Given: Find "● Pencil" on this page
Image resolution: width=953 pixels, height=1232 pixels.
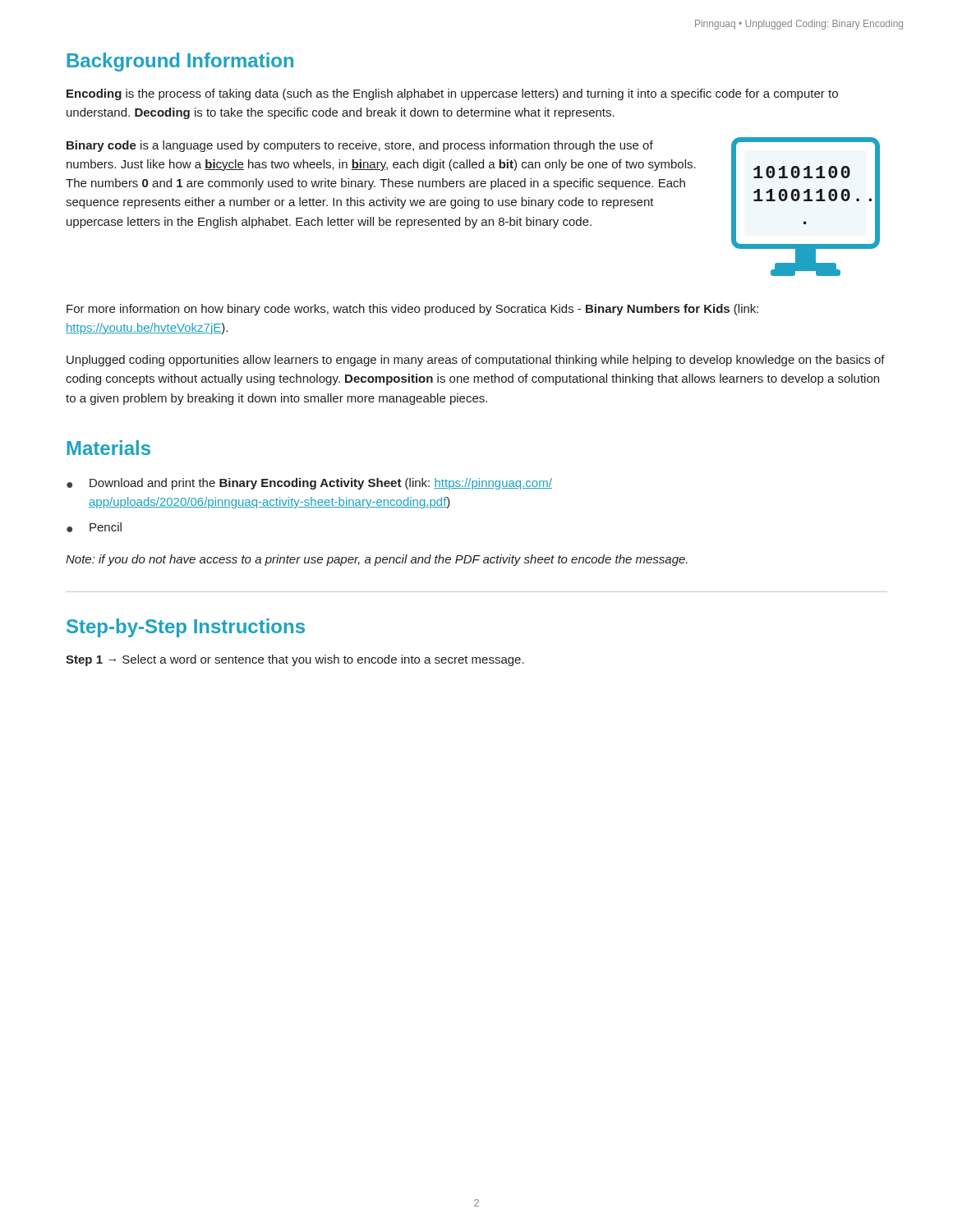Looking at the screenshot, I should [94, 529].
